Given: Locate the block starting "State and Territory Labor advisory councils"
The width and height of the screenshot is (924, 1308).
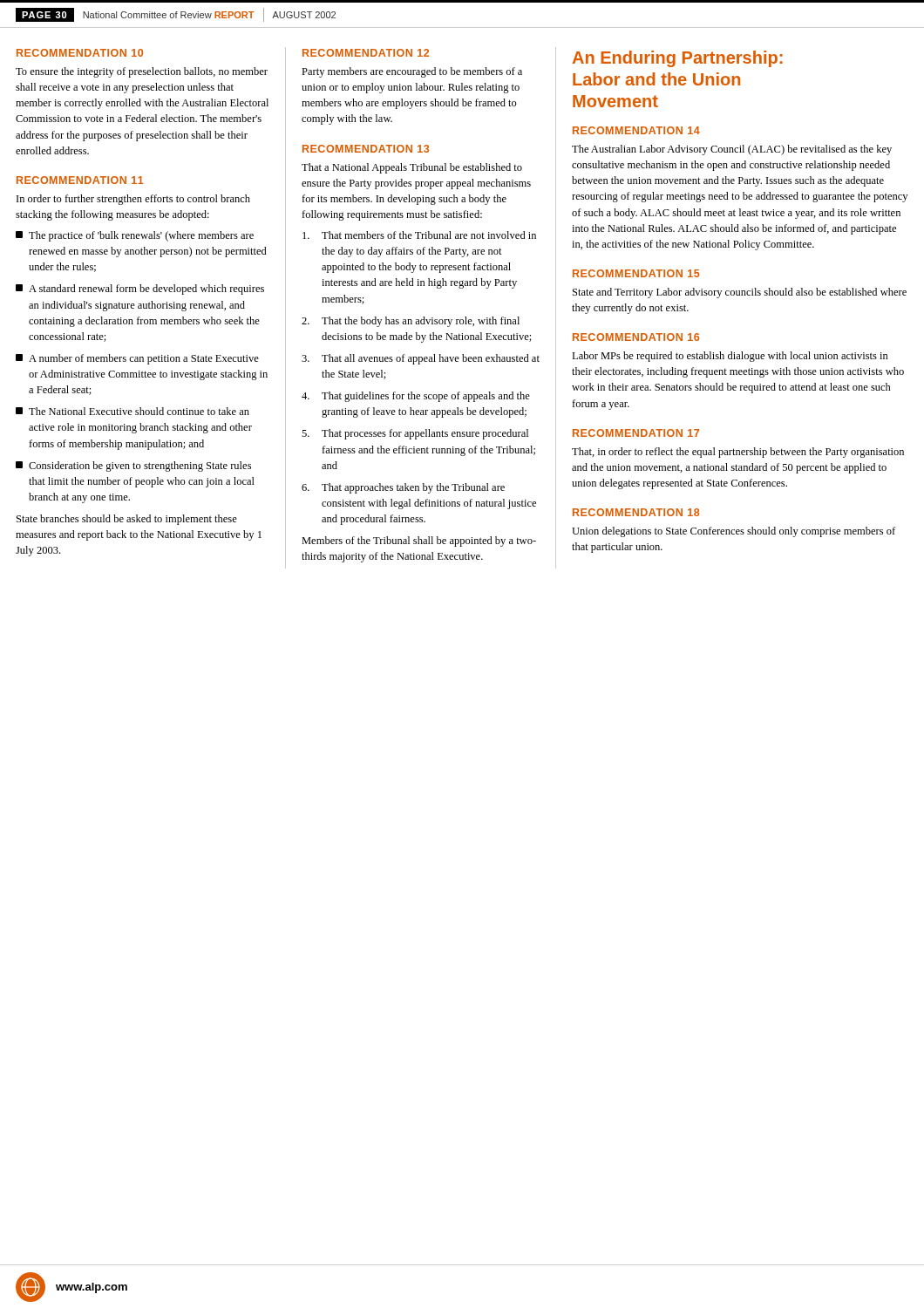Looking at the screenshot, I should 739,300.
